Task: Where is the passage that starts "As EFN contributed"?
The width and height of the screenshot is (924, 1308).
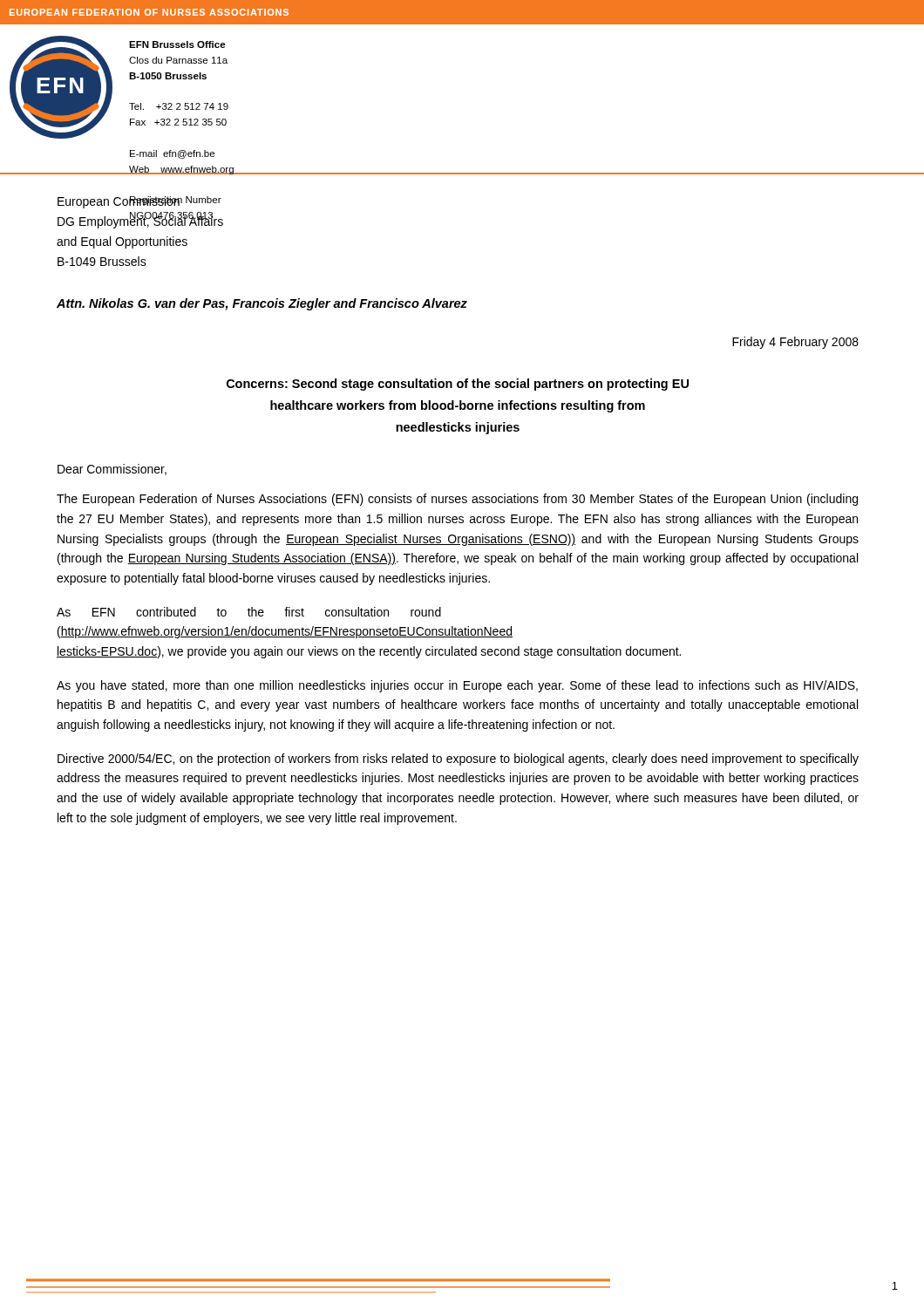Action: point(369,632)
